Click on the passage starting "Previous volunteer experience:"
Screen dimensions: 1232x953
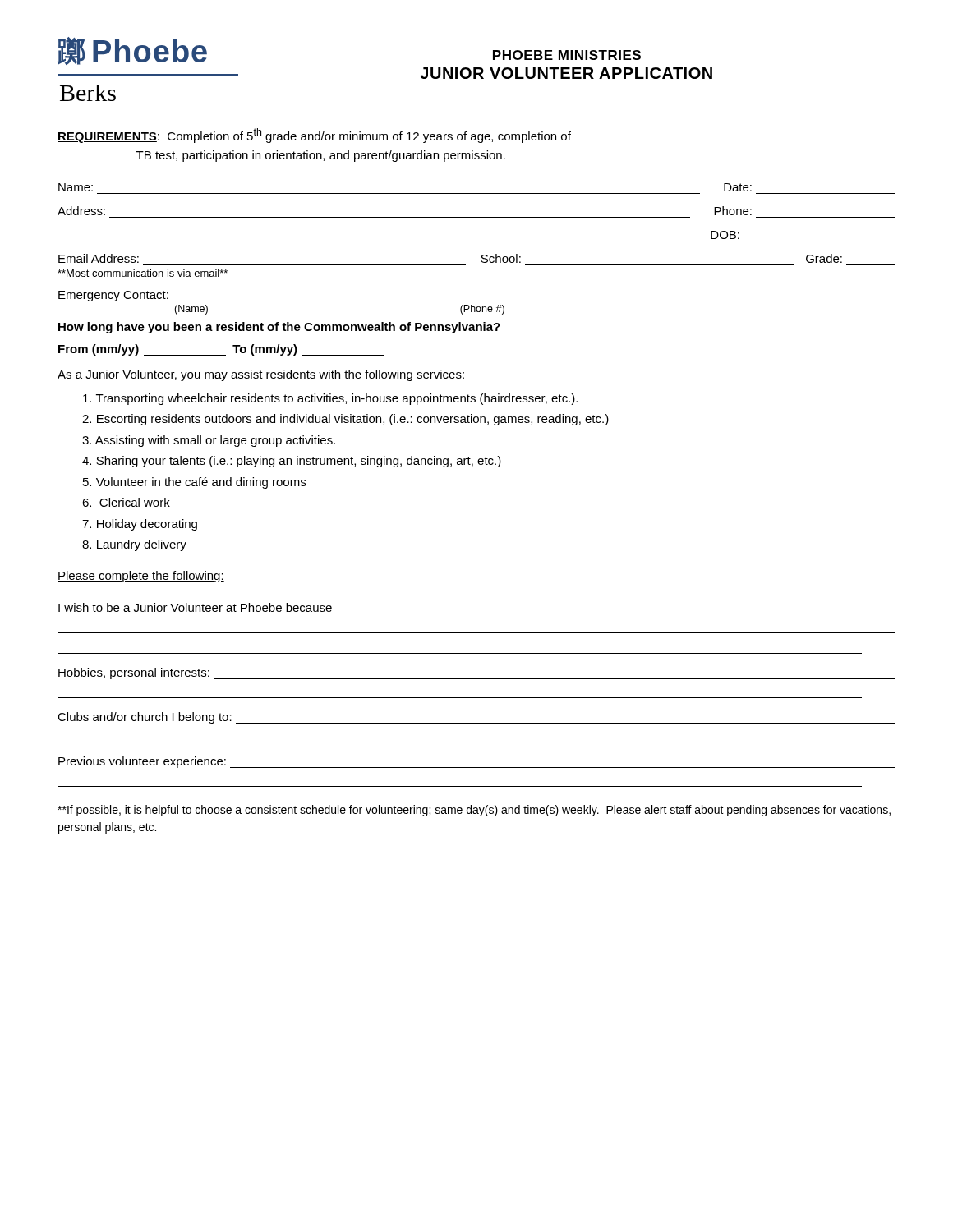476,769
